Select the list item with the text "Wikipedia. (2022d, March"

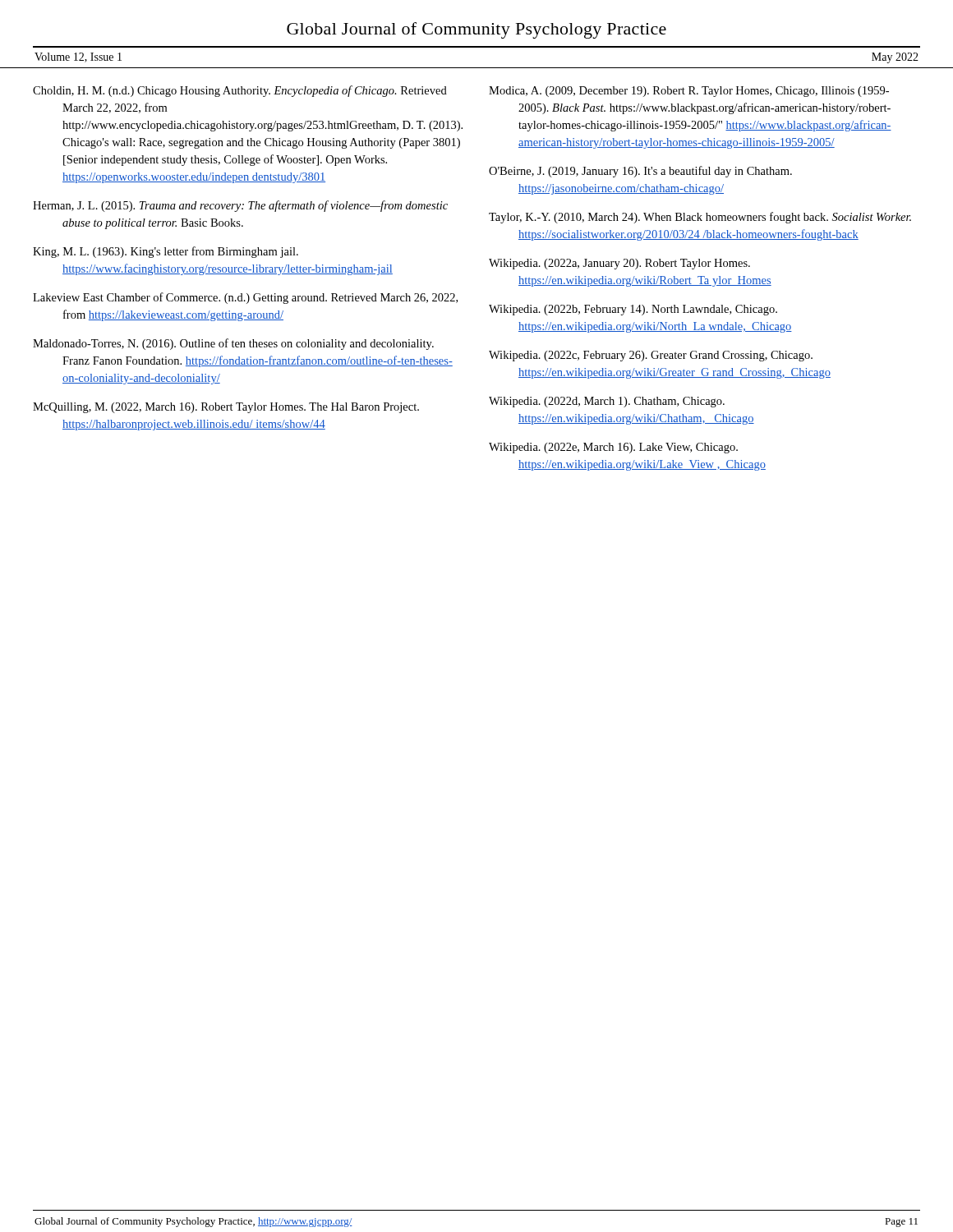[621, 410]
